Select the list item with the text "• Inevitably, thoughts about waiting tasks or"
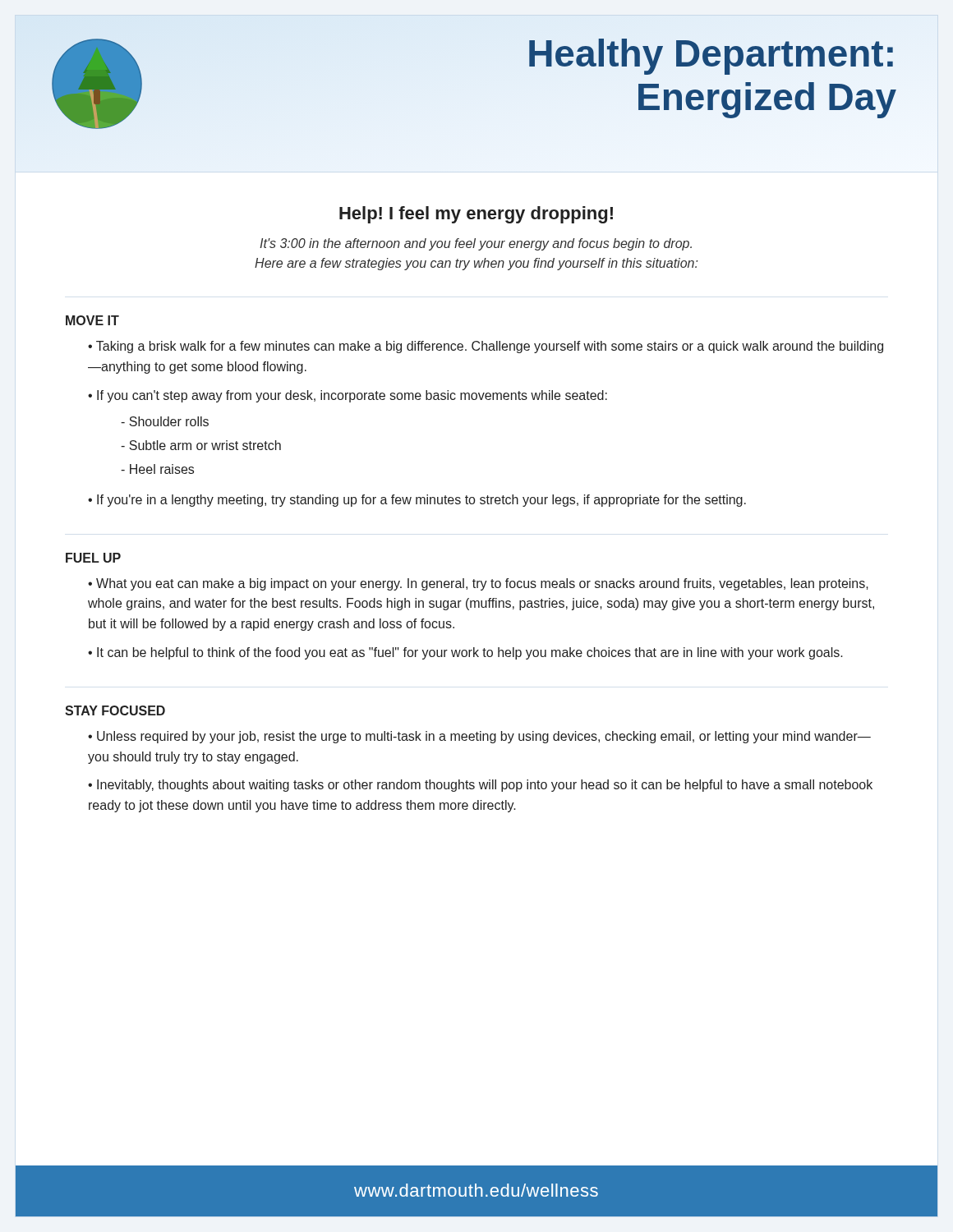 480,795
